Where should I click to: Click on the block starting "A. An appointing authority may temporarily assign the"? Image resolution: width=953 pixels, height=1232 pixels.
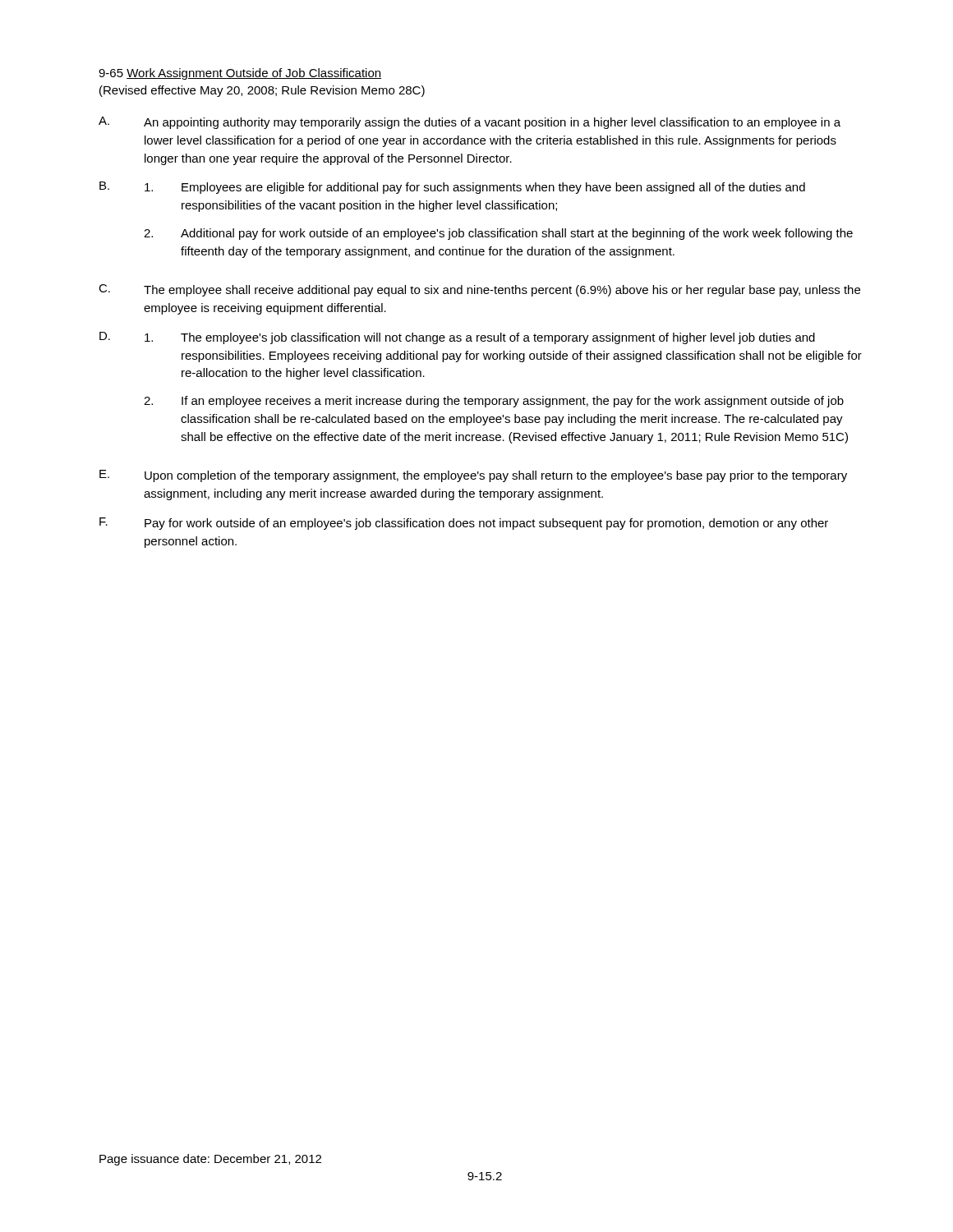(x=485, y=140)
